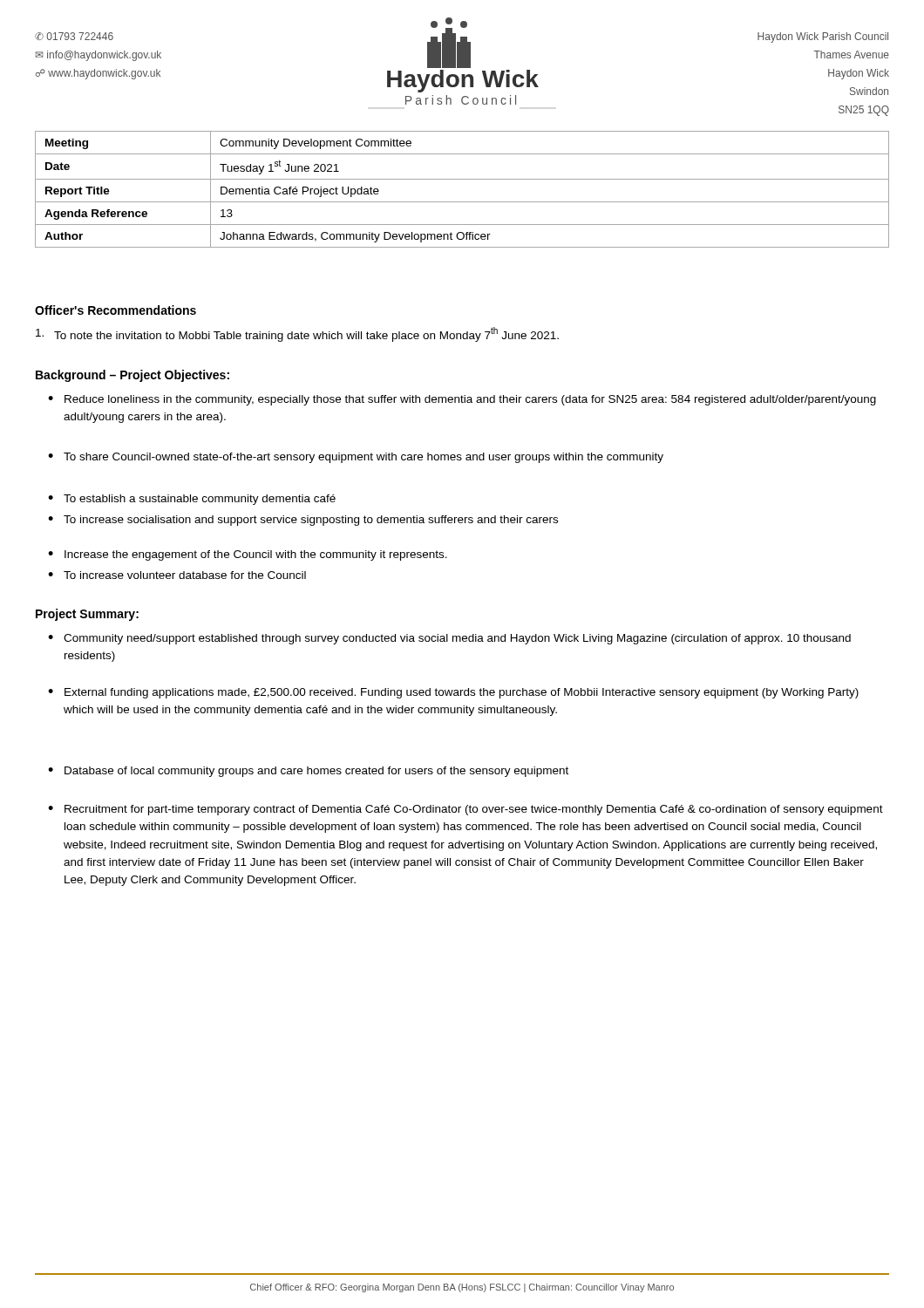The height and width of the screenshot is (1308, 924).
Task: Select the logo
Action: click(462, 65)
